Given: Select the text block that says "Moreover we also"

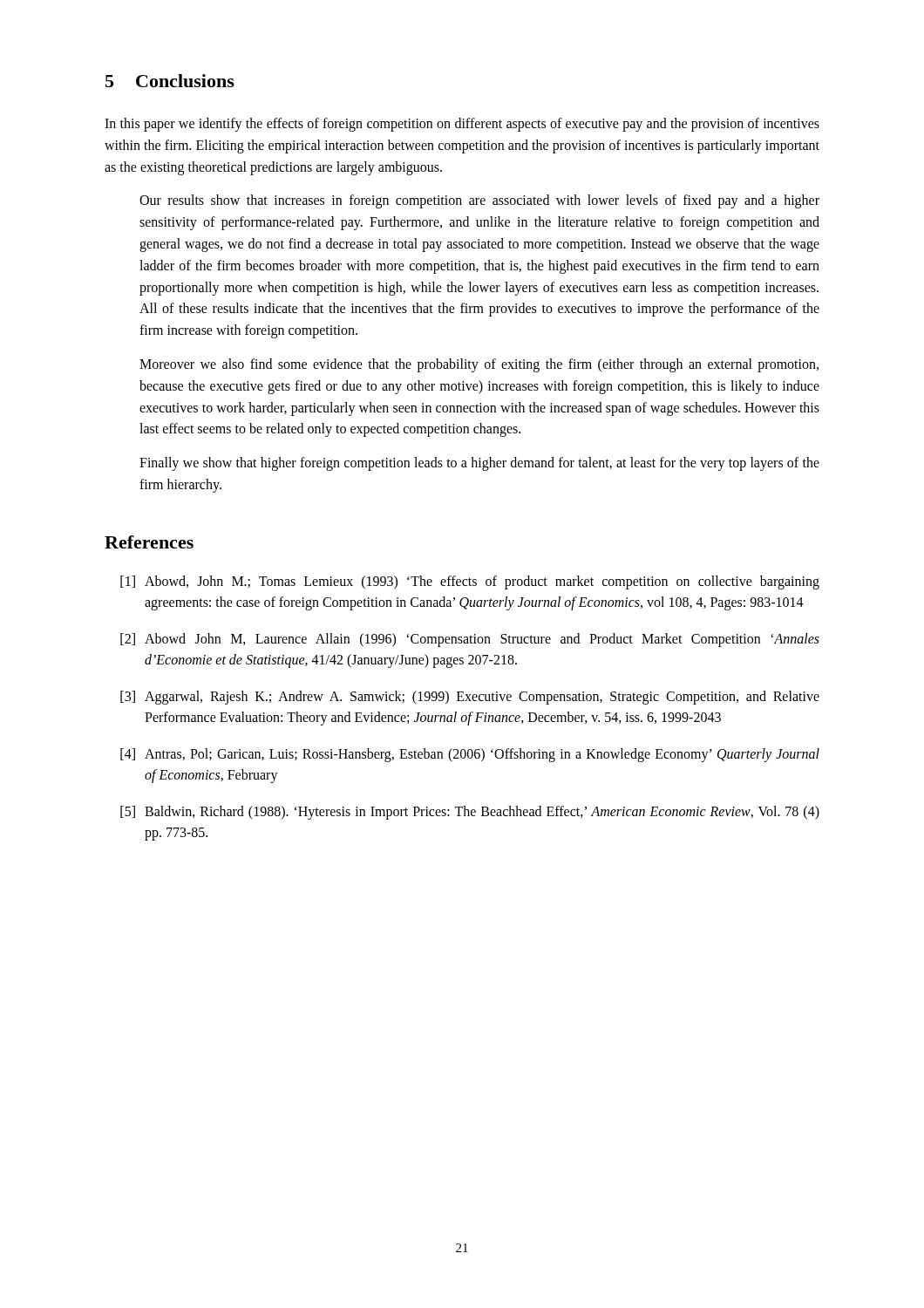Looking at the screenshot, I should (x=479, y=396).
